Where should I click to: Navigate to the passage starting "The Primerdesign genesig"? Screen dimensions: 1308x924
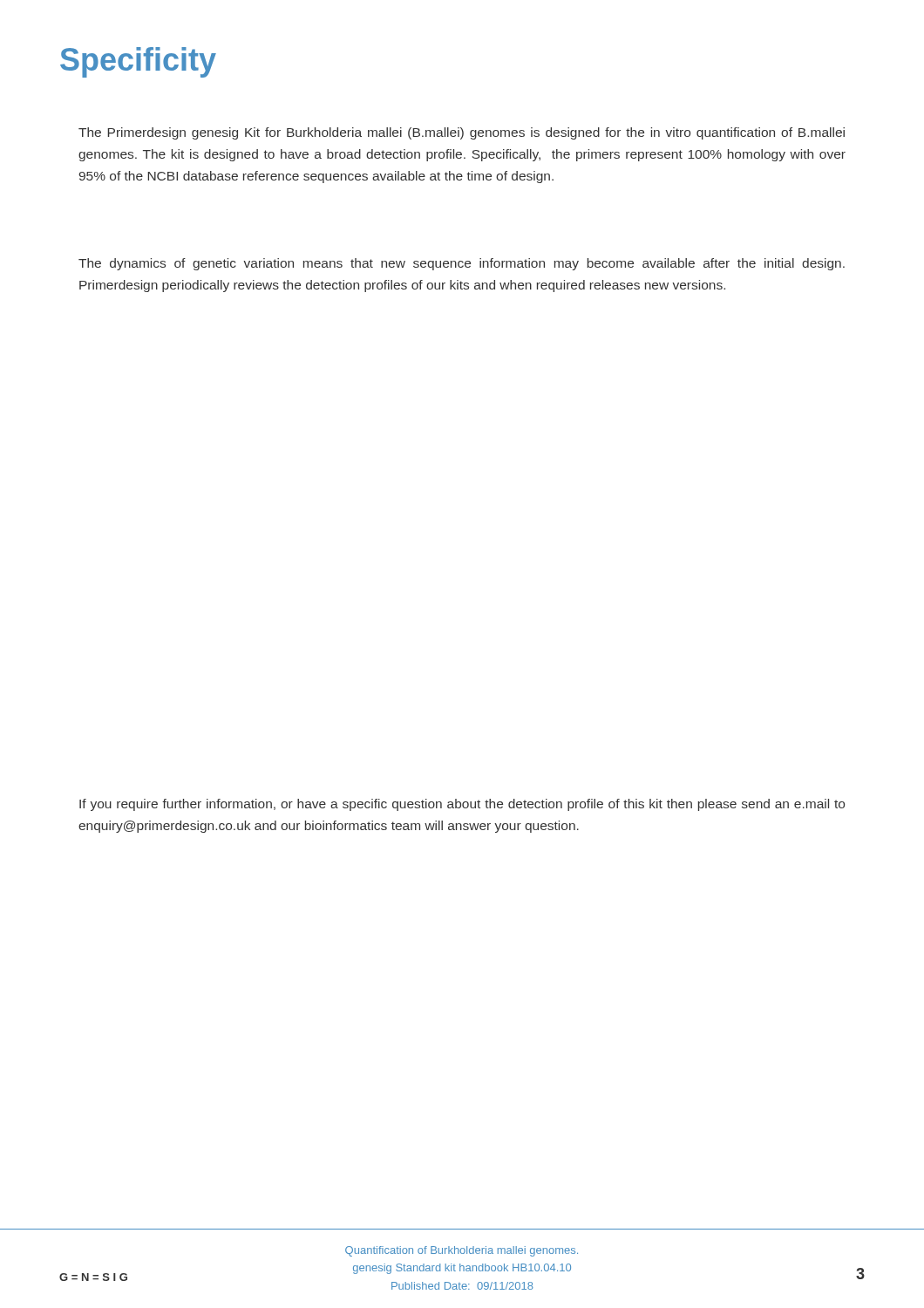[x=462, y=154]
